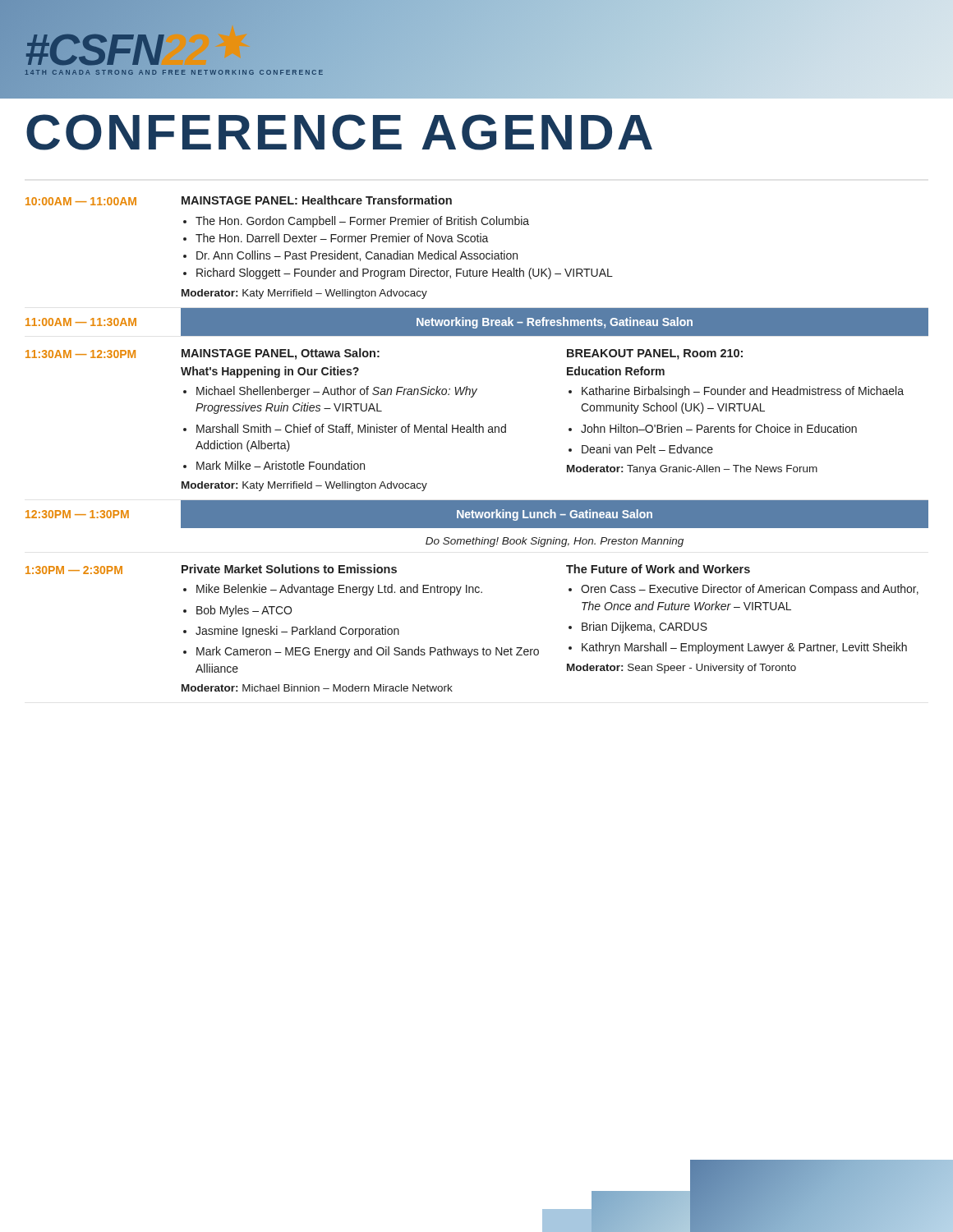The width and height of the screenshot is (953, 1232).
Task: Click on the list item that reads "Jasmine Igneski – Parkland Corporation"
Action: point(298,631)
